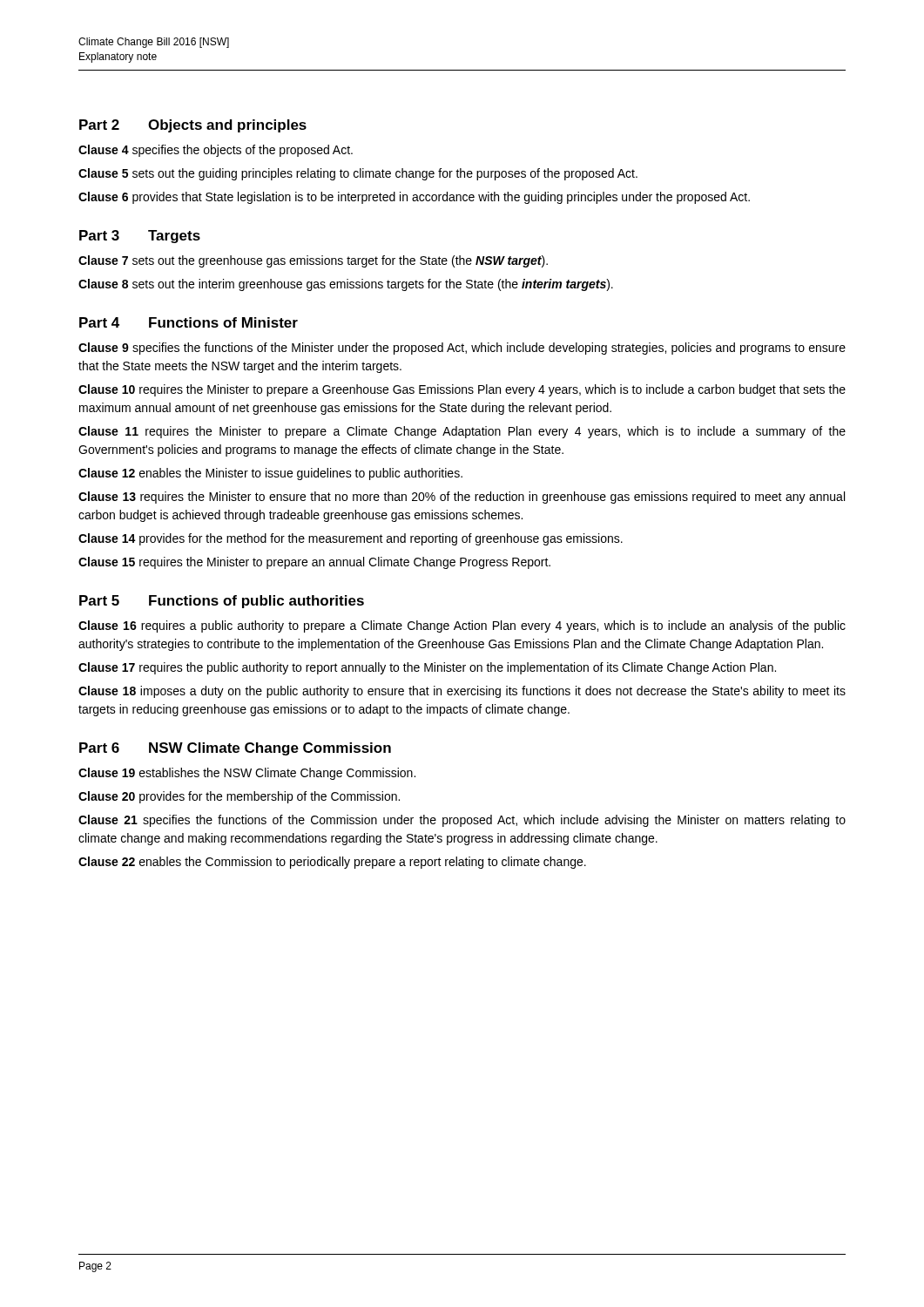Point to "Part 5Functions of public authorities"

point(222,602)
